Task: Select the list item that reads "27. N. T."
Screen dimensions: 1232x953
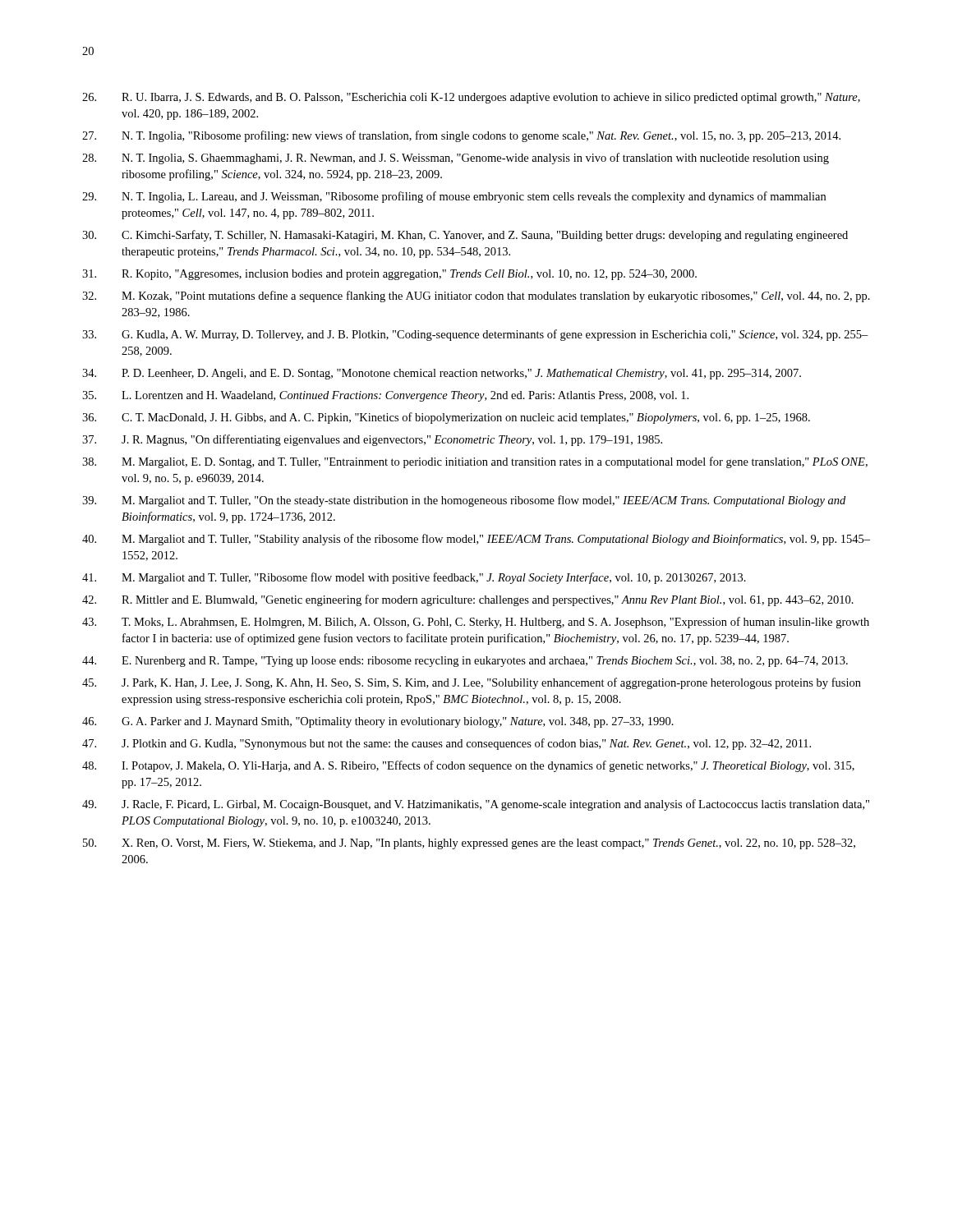Action: coord(476,136)
